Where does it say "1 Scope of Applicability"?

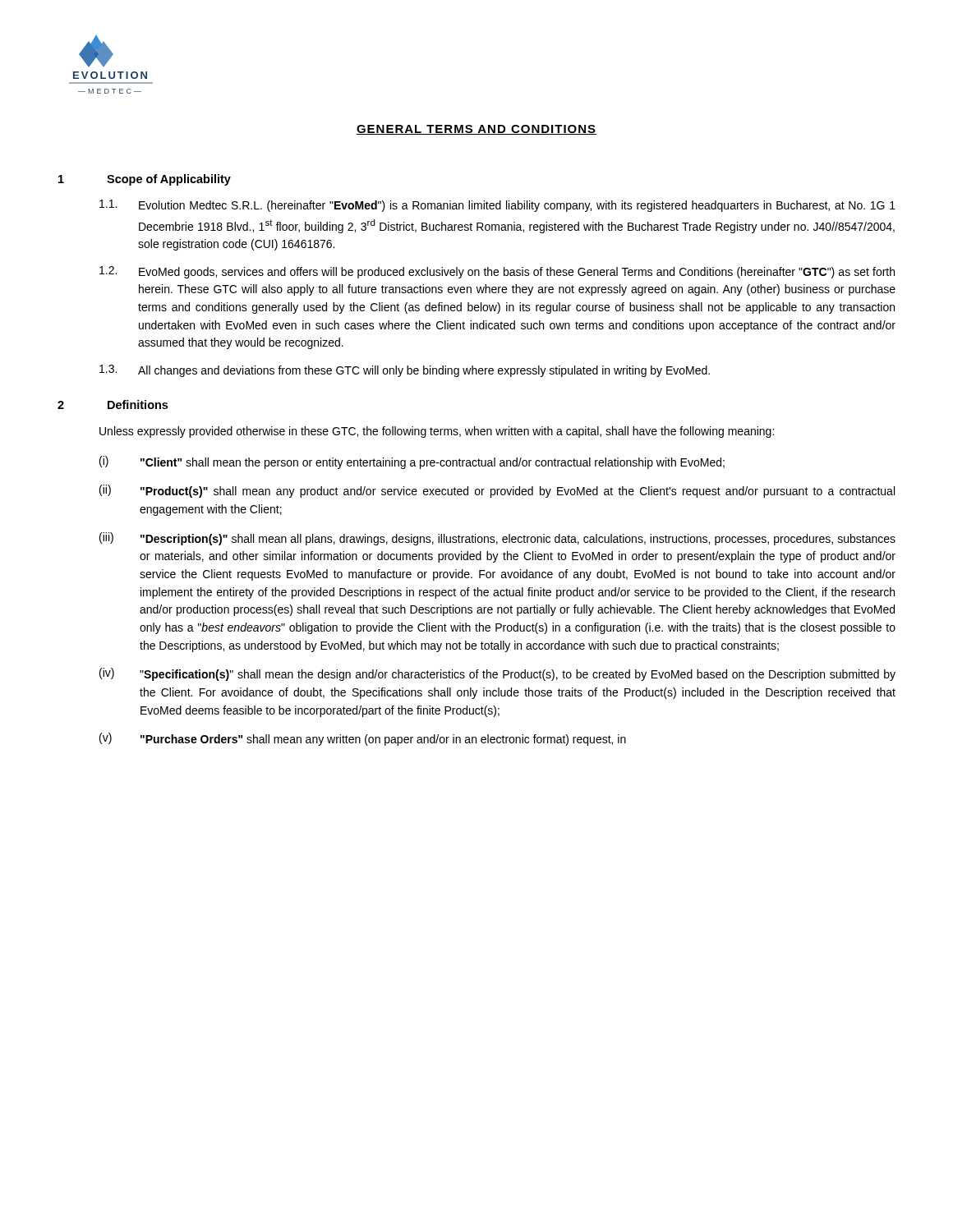[x=144, y=179]
